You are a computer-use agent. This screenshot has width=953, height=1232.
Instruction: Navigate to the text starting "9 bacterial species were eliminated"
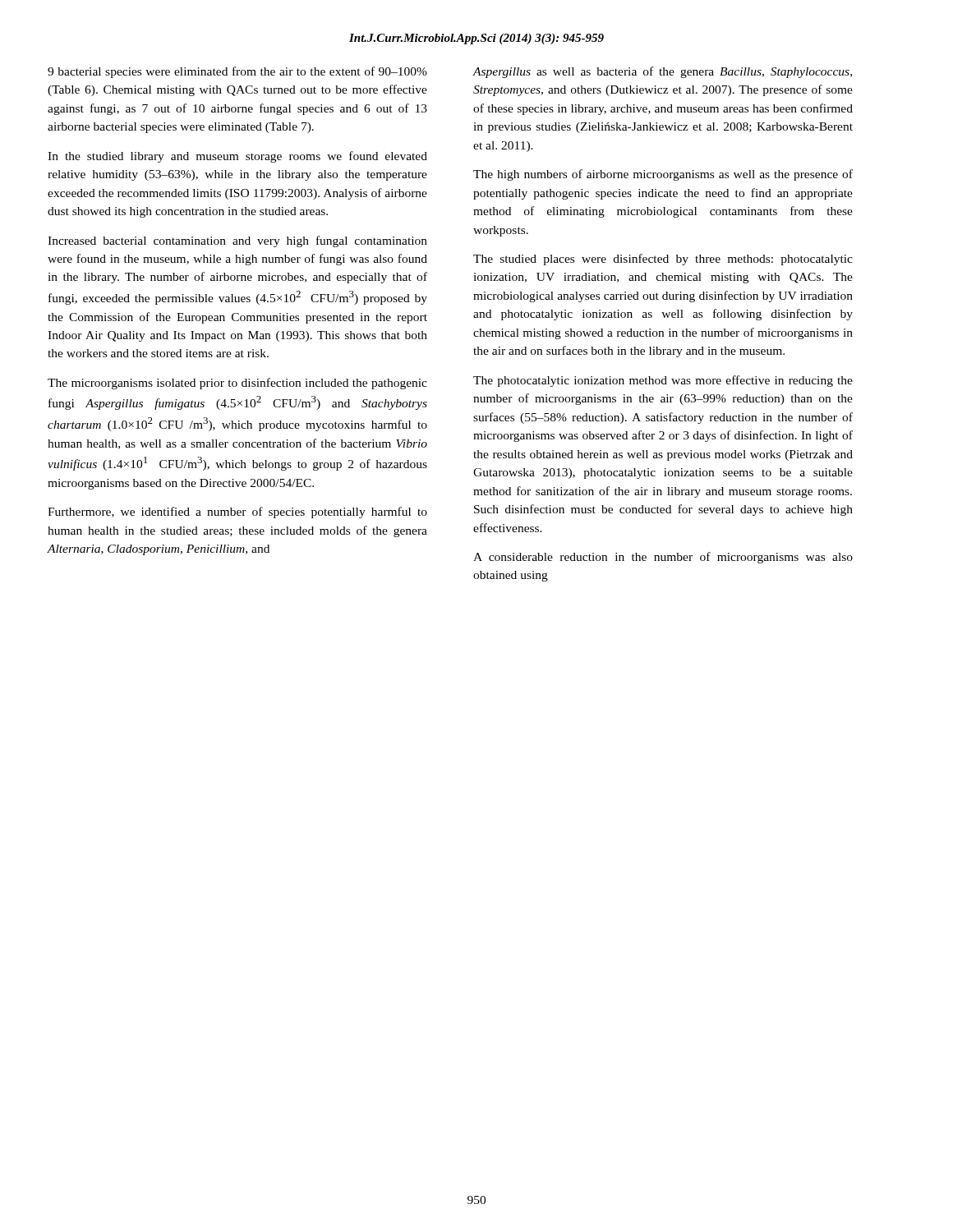[x=237, y=99]
